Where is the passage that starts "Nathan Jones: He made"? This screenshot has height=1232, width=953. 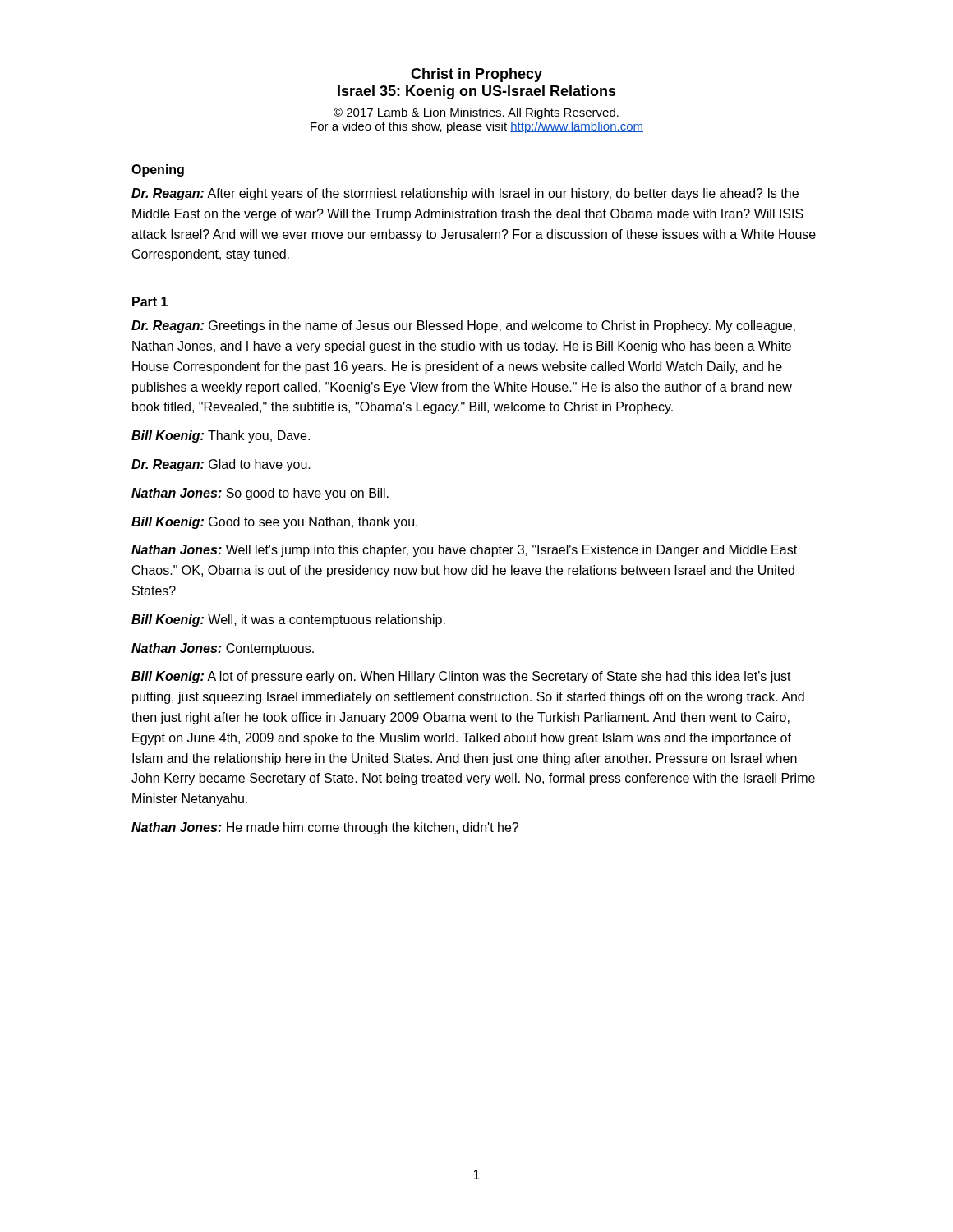pyautogui.click(x=325, y=827)
